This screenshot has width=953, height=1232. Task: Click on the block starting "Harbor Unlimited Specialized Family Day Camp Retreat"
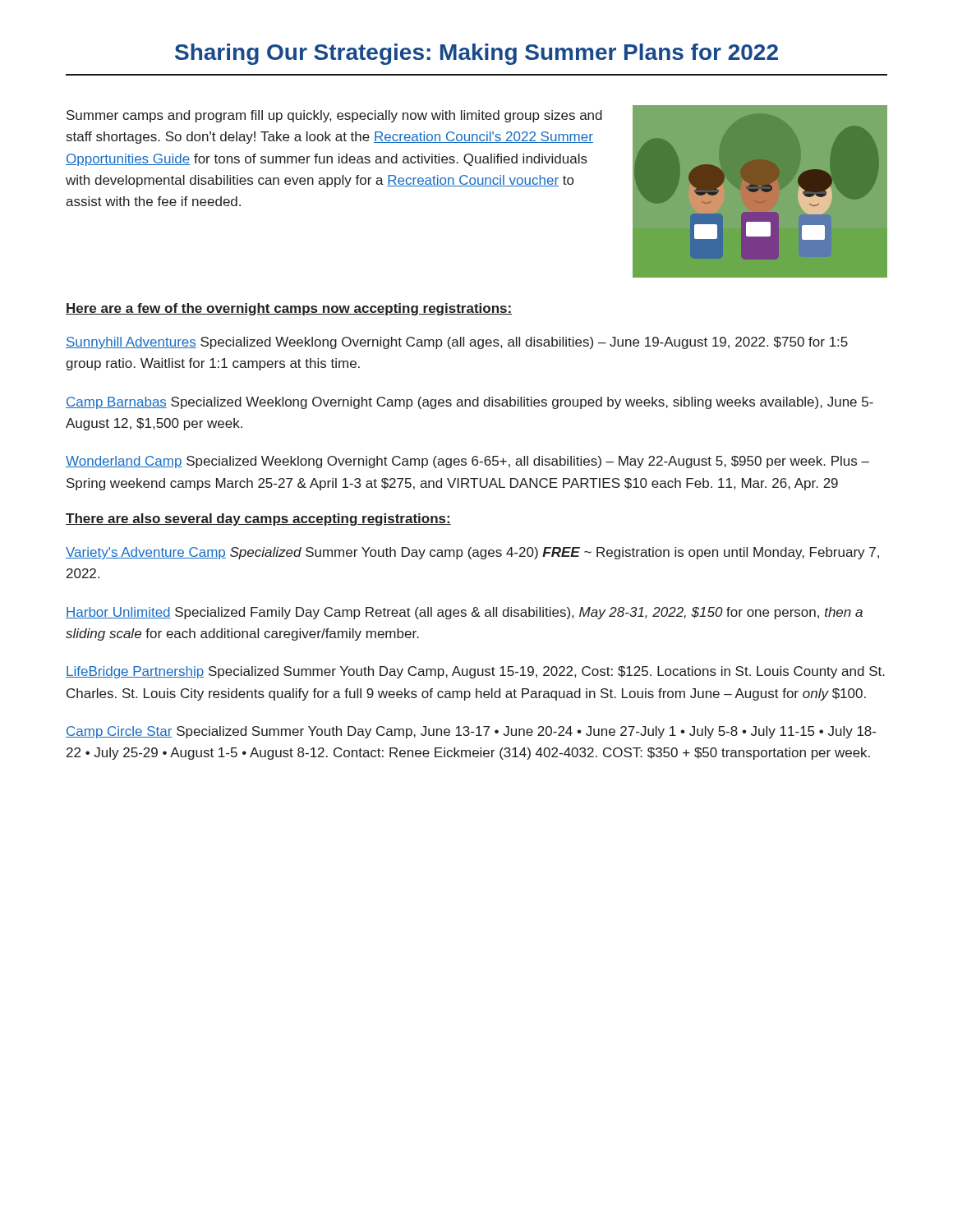point(464,623)
